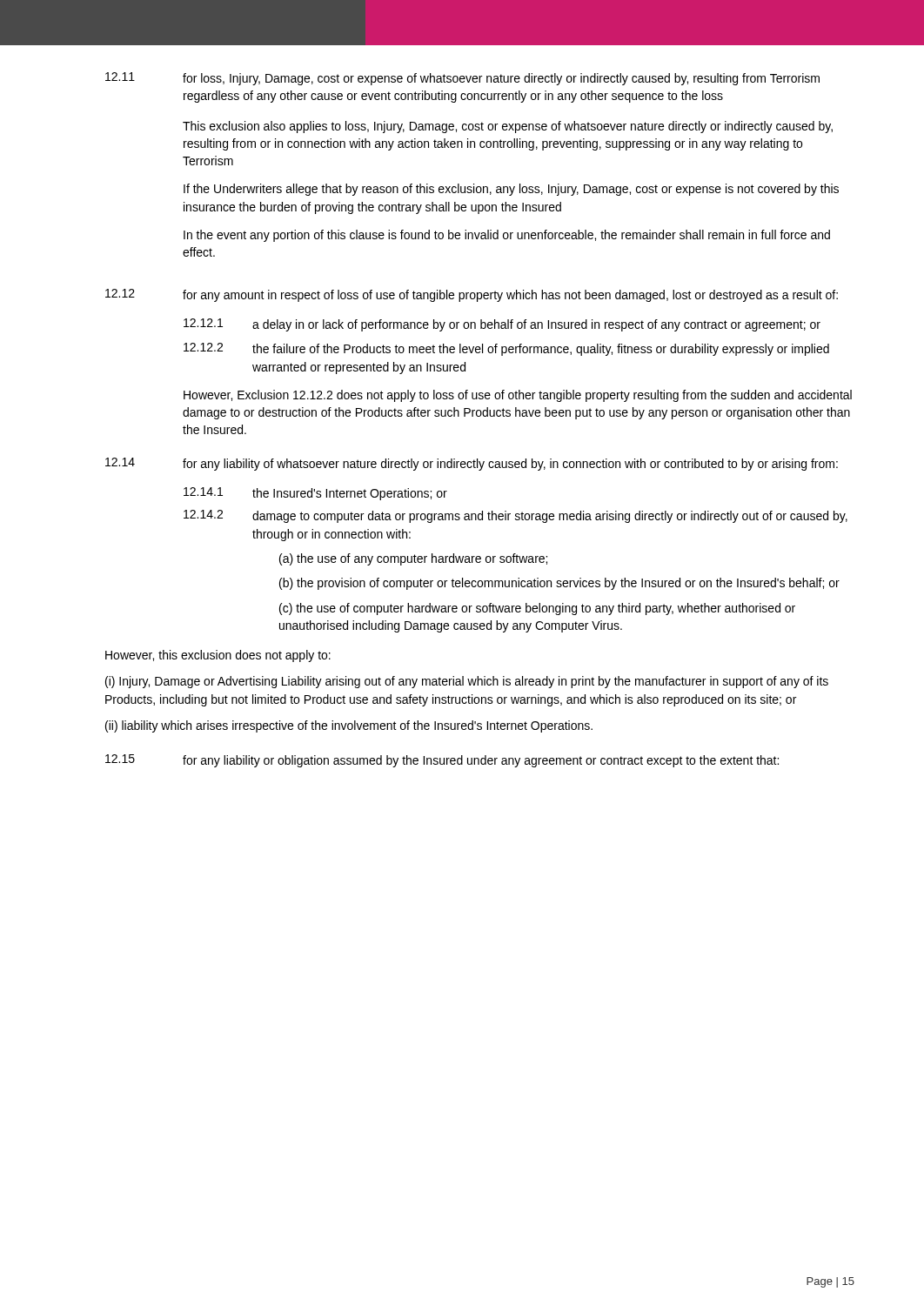Click on the text starting "However, this exclusion does not"

[218, 655]
